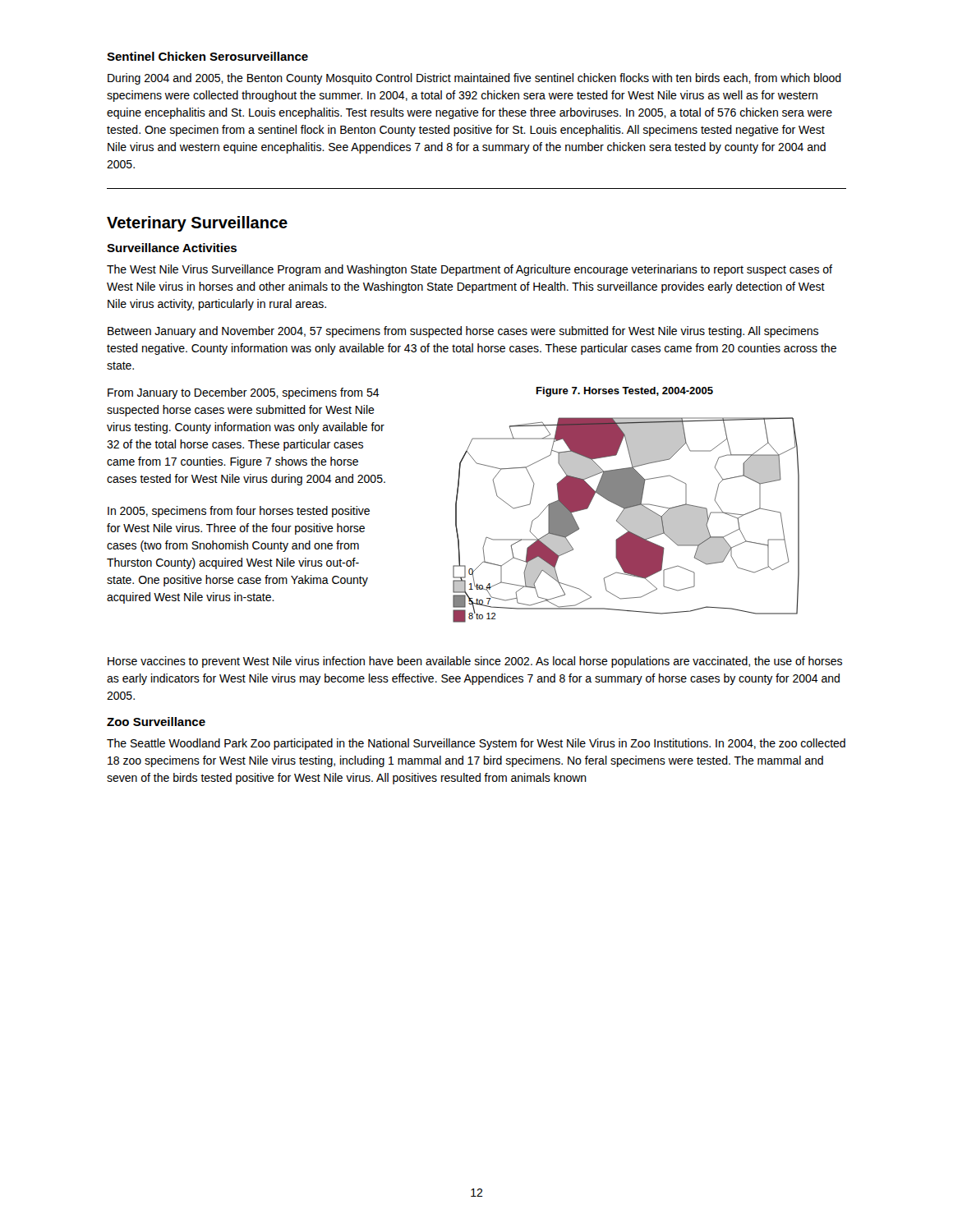Navigate to the text block starting "Between January and November 2004,"
The image size is (953, 1232).
tap(472, 348)
